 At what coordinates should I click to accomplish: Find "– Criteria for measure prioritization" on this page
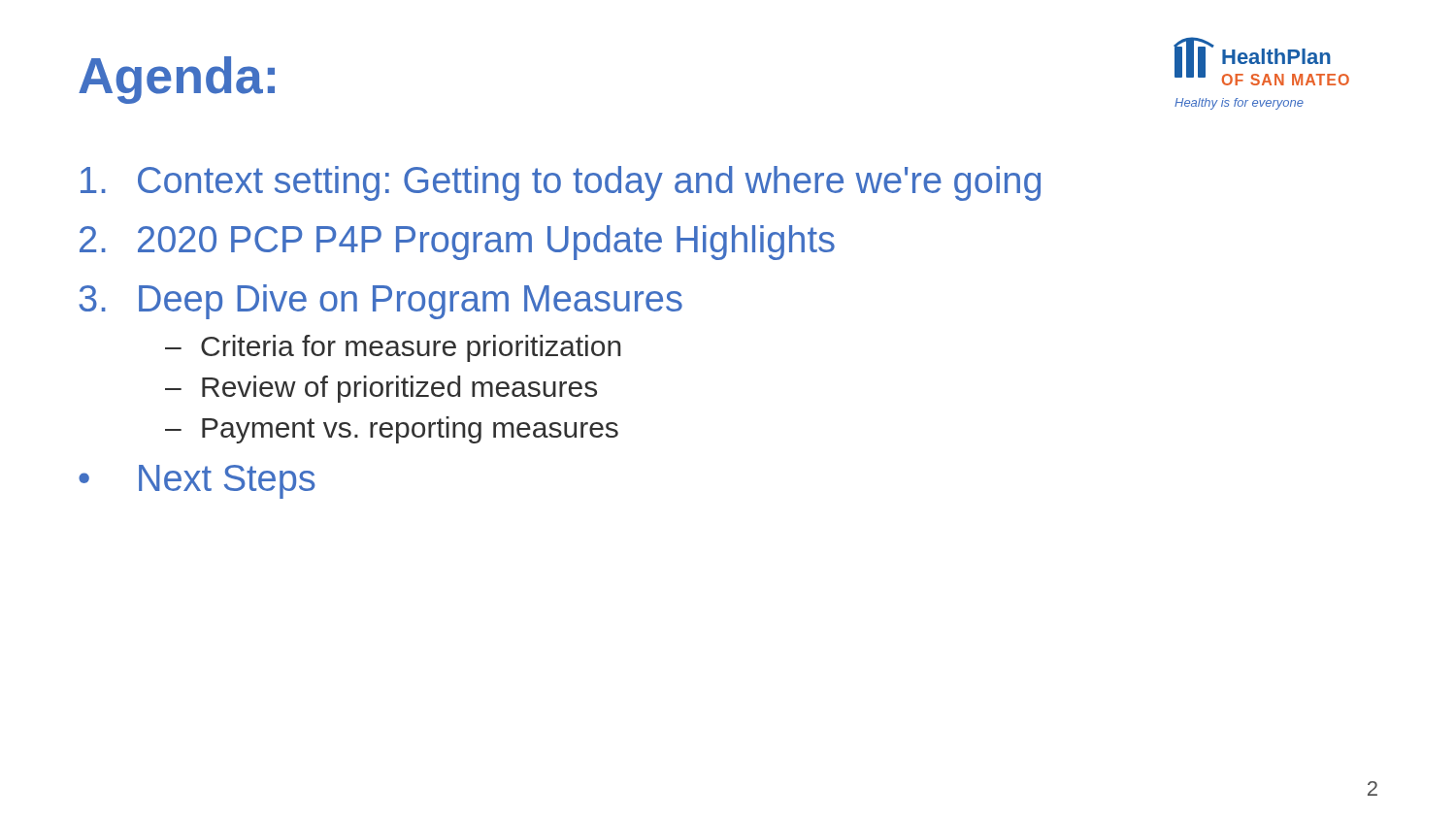(x=394, y=346)
